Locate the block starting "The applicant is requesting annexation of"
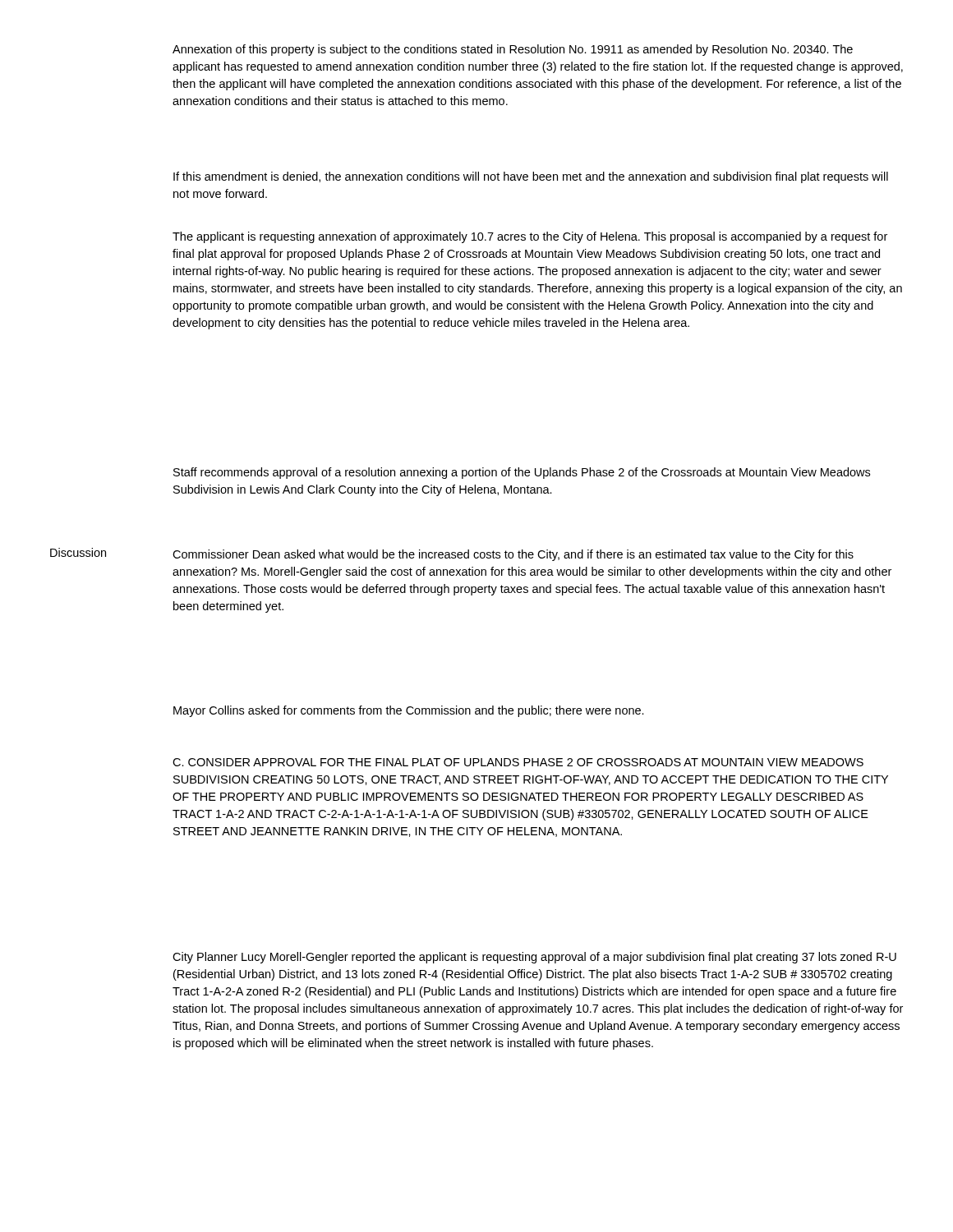 (x=537, y=280)
